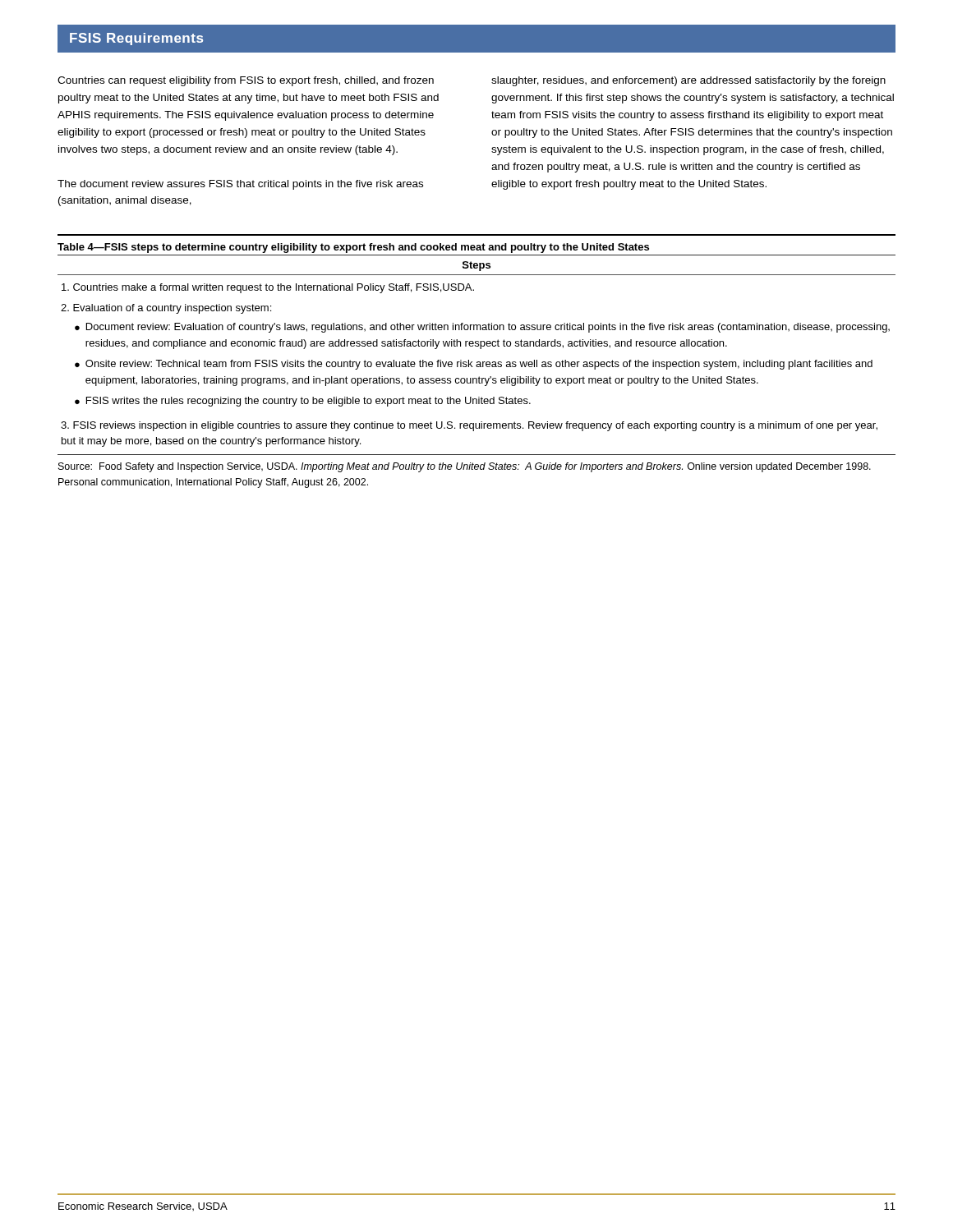Image resolution: width=953 pixels, height=1232 pixels.
Task: Click the passage that begins "Source: Food Safety and Inspection Service, USDA. Importing"
Action: pos(464,474)
